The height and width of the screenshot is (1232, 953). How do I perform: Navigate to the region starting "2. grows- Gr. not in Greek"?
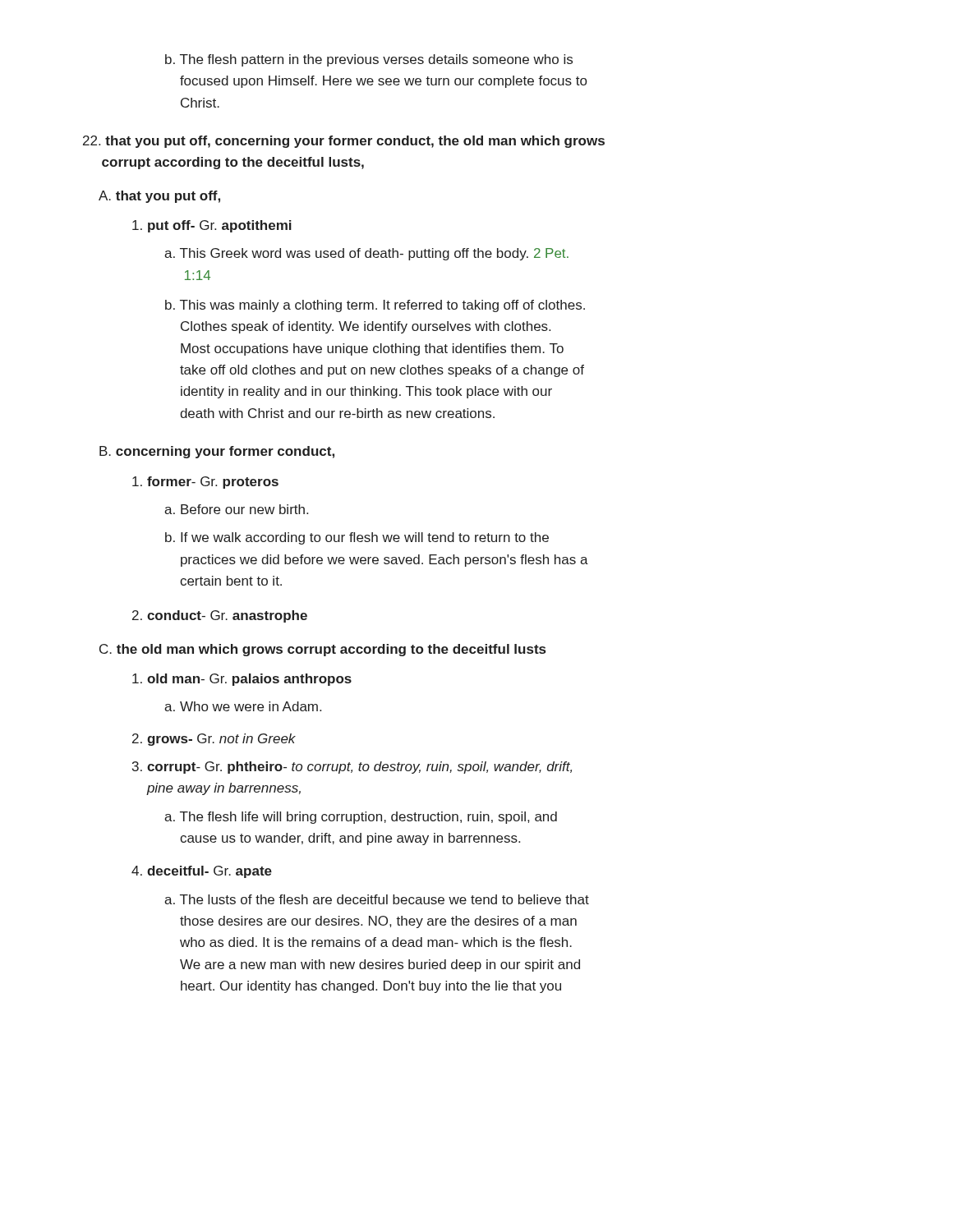pyautogui.click(x=213, y=738)
